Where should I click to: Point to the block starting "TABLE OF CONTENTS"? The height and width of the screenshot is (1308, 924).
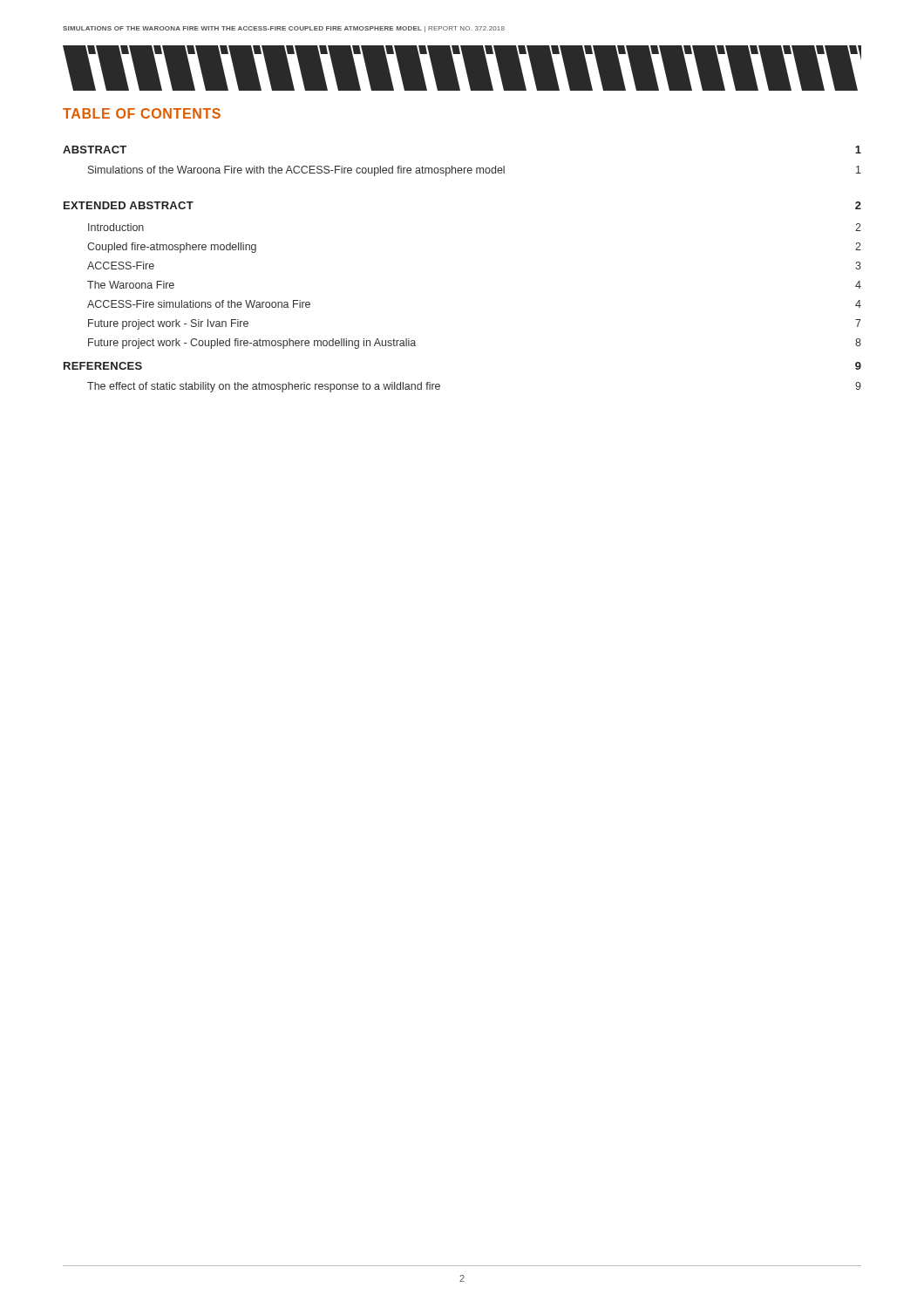142,114
